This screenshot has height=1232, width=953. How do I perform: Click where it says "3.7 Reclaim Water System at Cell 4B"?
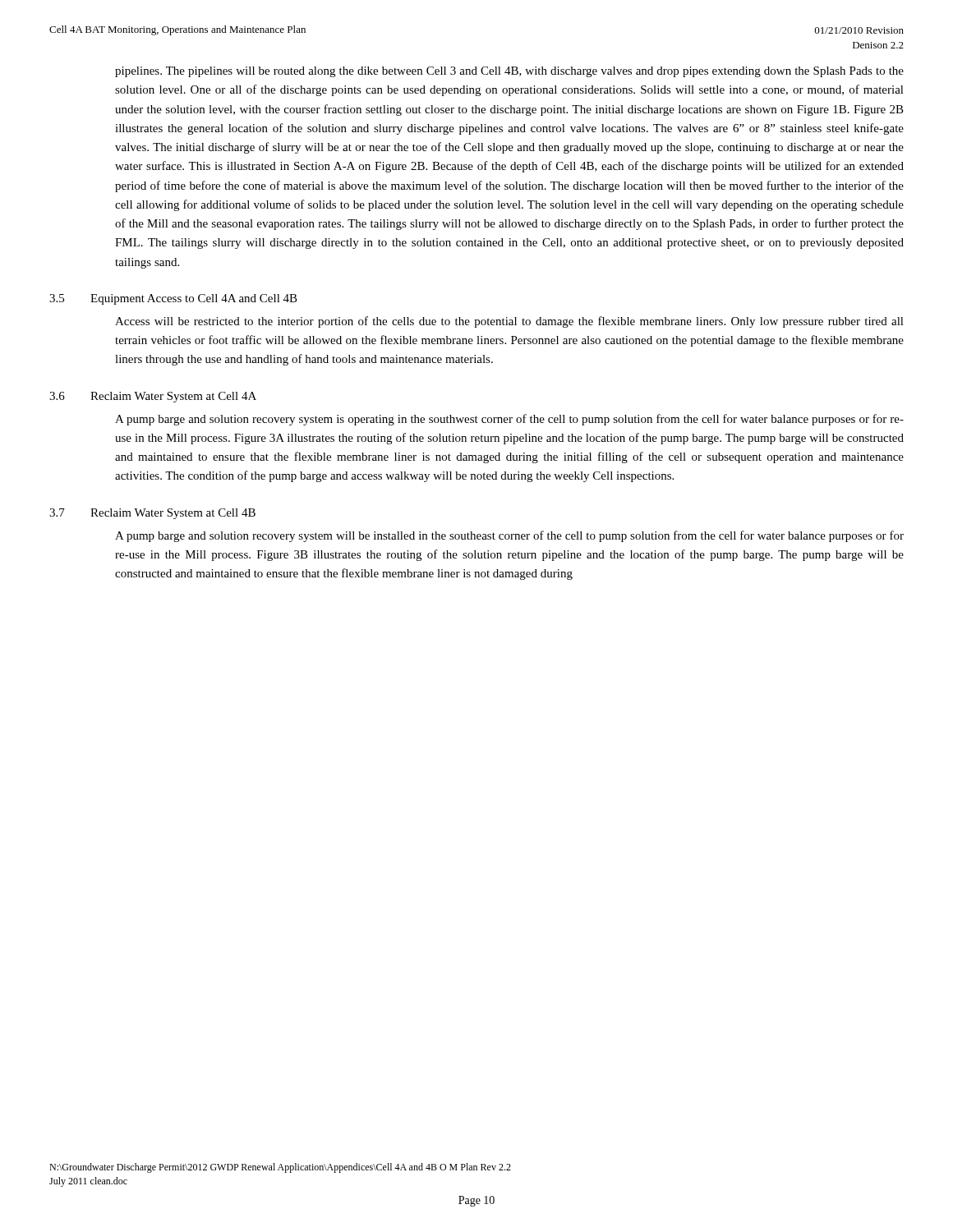tap(153, 513)
